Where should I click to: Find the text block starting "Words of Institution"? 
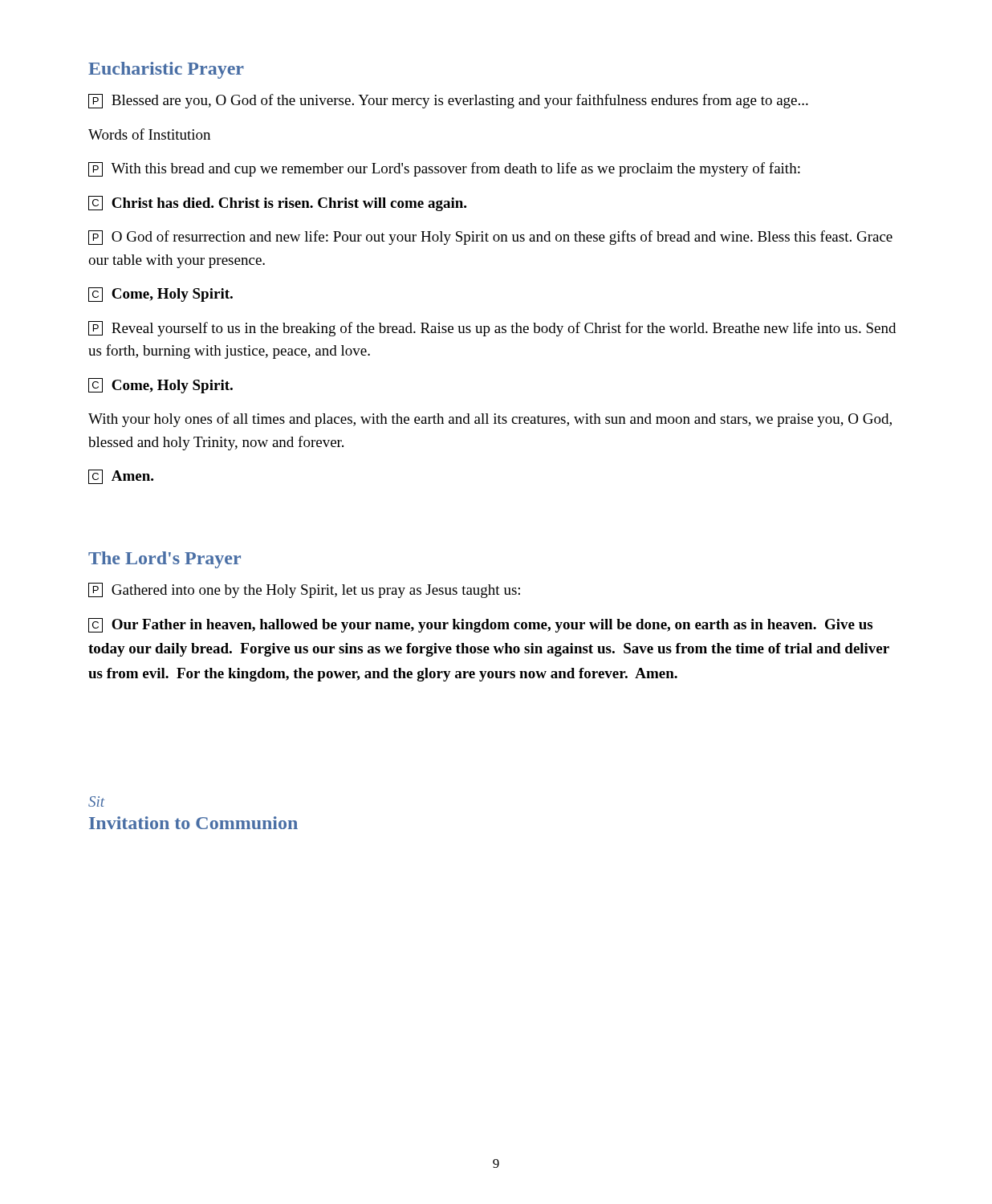149,134
